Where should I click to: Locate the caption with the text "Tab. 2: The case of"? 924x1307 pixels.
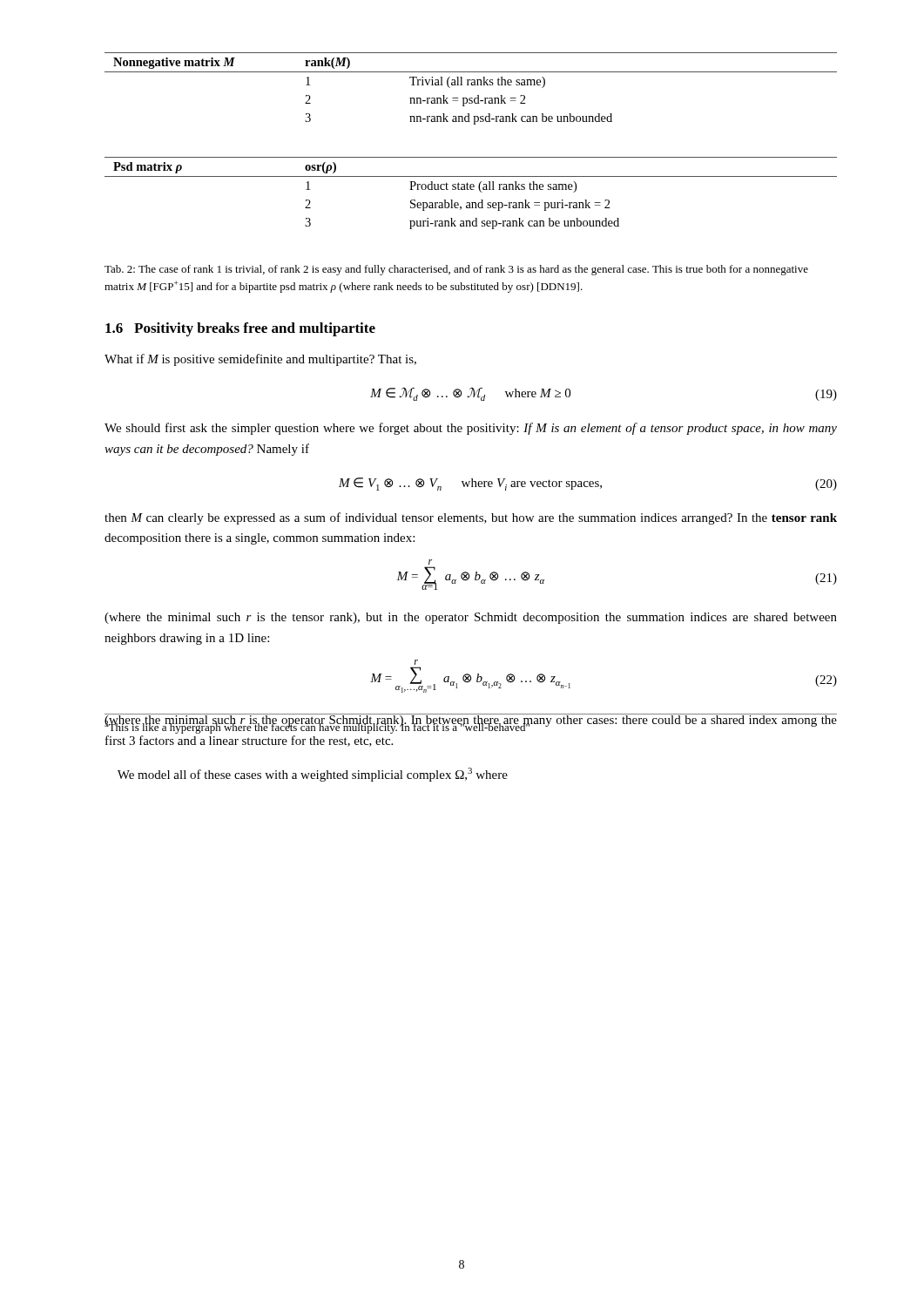coord(456,278)
